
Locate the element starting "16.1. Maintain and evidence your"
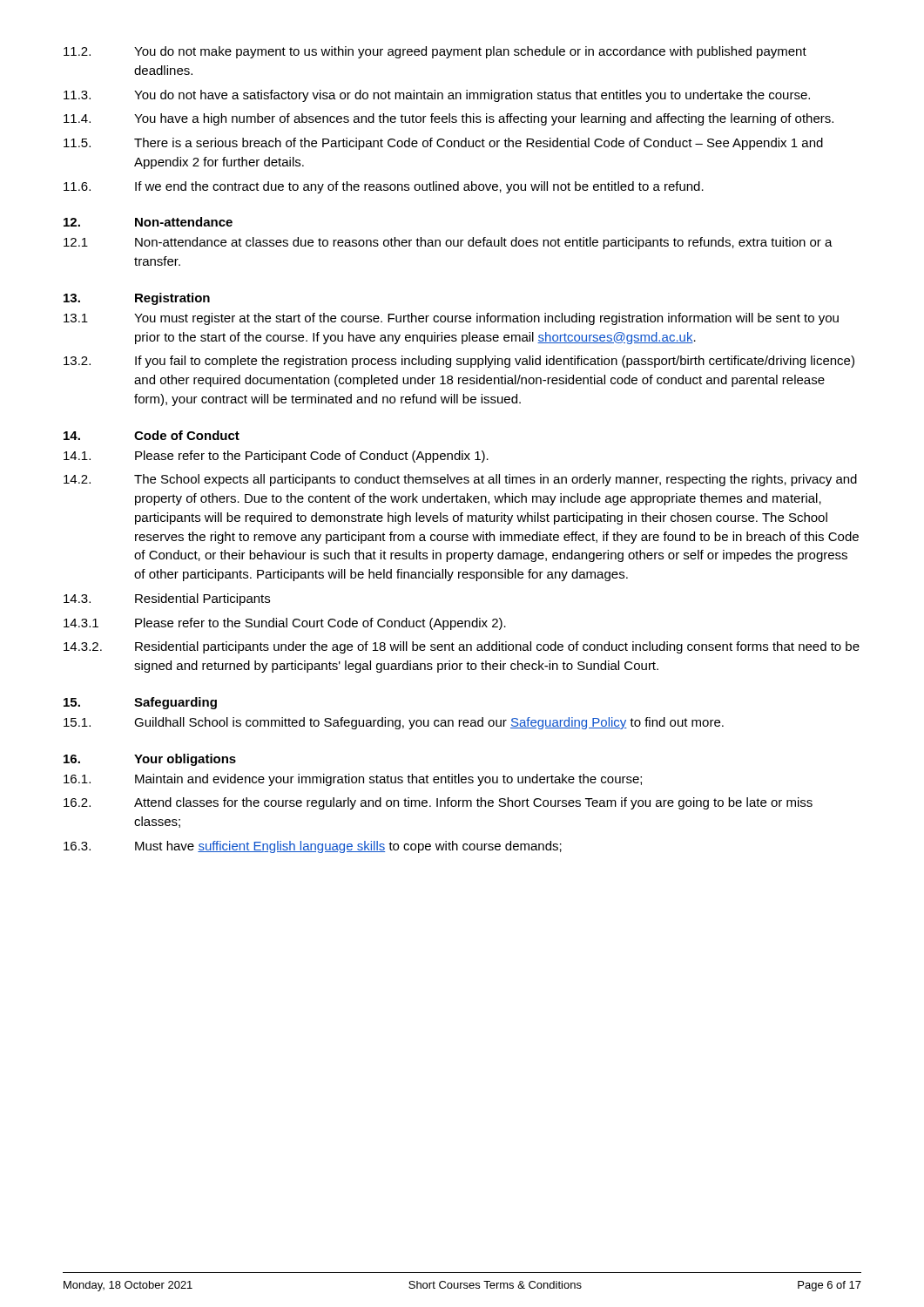pyautogui.click(x=462, y=778)
